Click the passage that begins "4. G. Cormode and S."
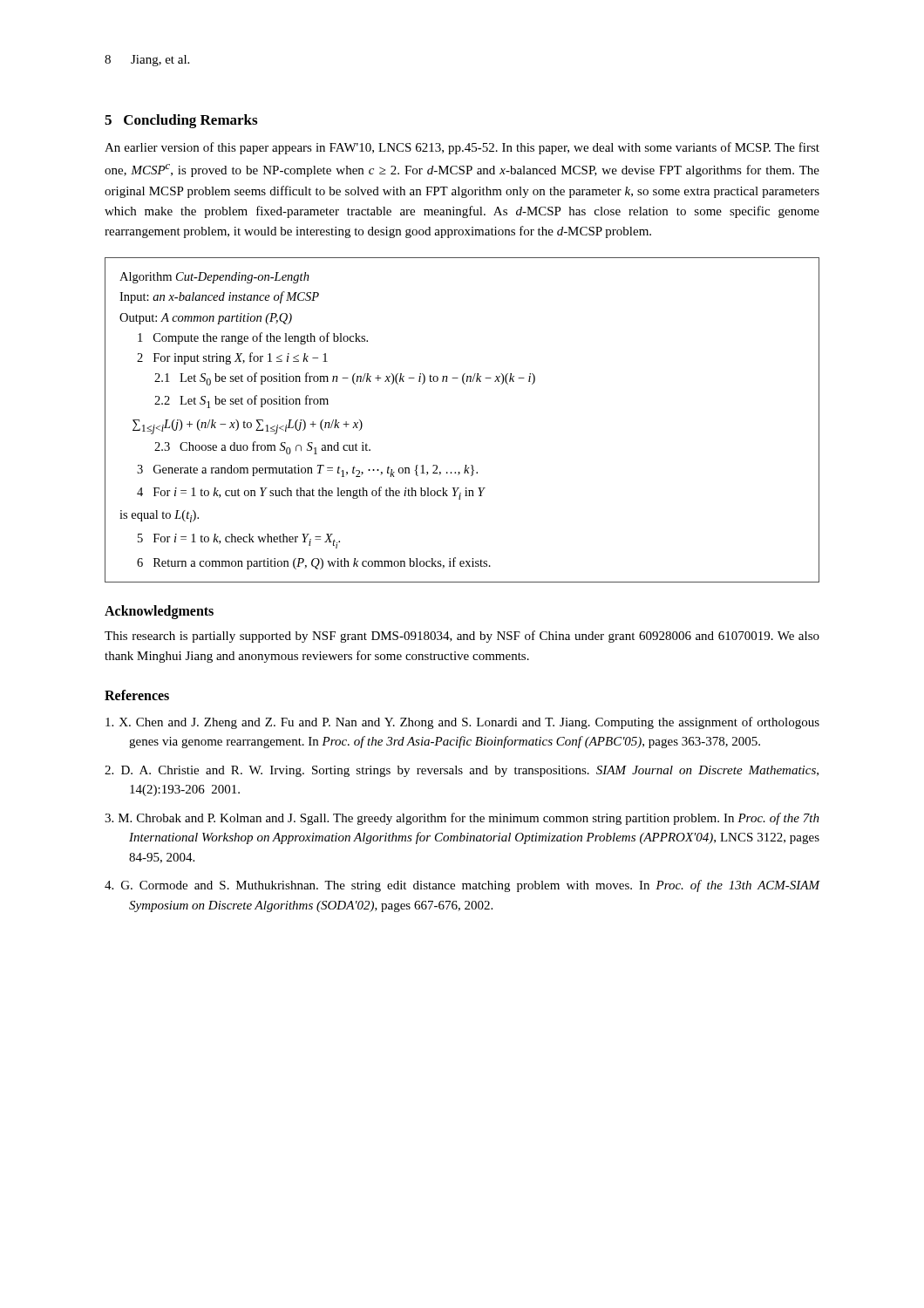Screen dimensions: 1308x924 click(x=462, y=895)
